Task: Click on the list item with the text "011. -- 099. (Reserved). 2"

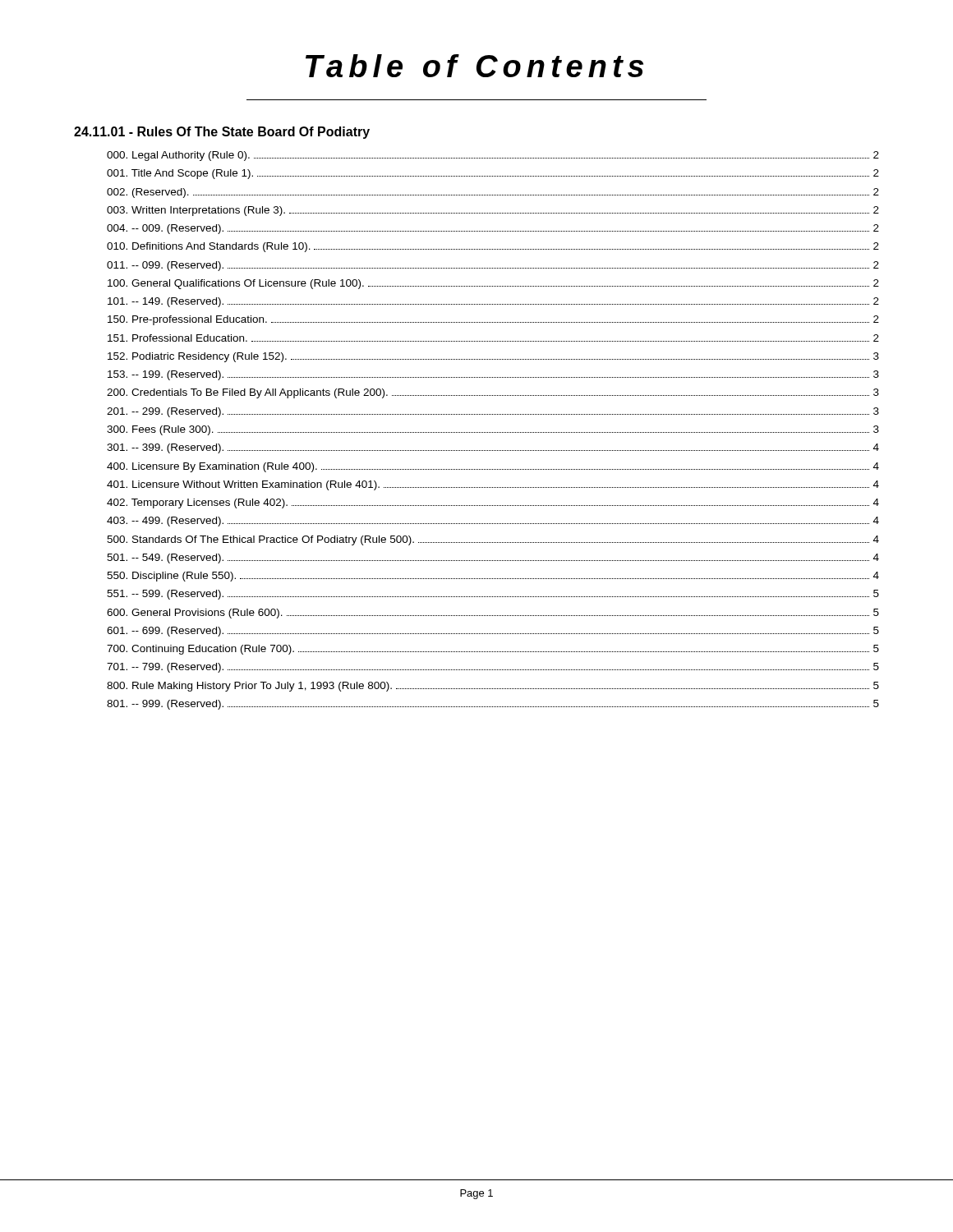Action: click(493, 265)
